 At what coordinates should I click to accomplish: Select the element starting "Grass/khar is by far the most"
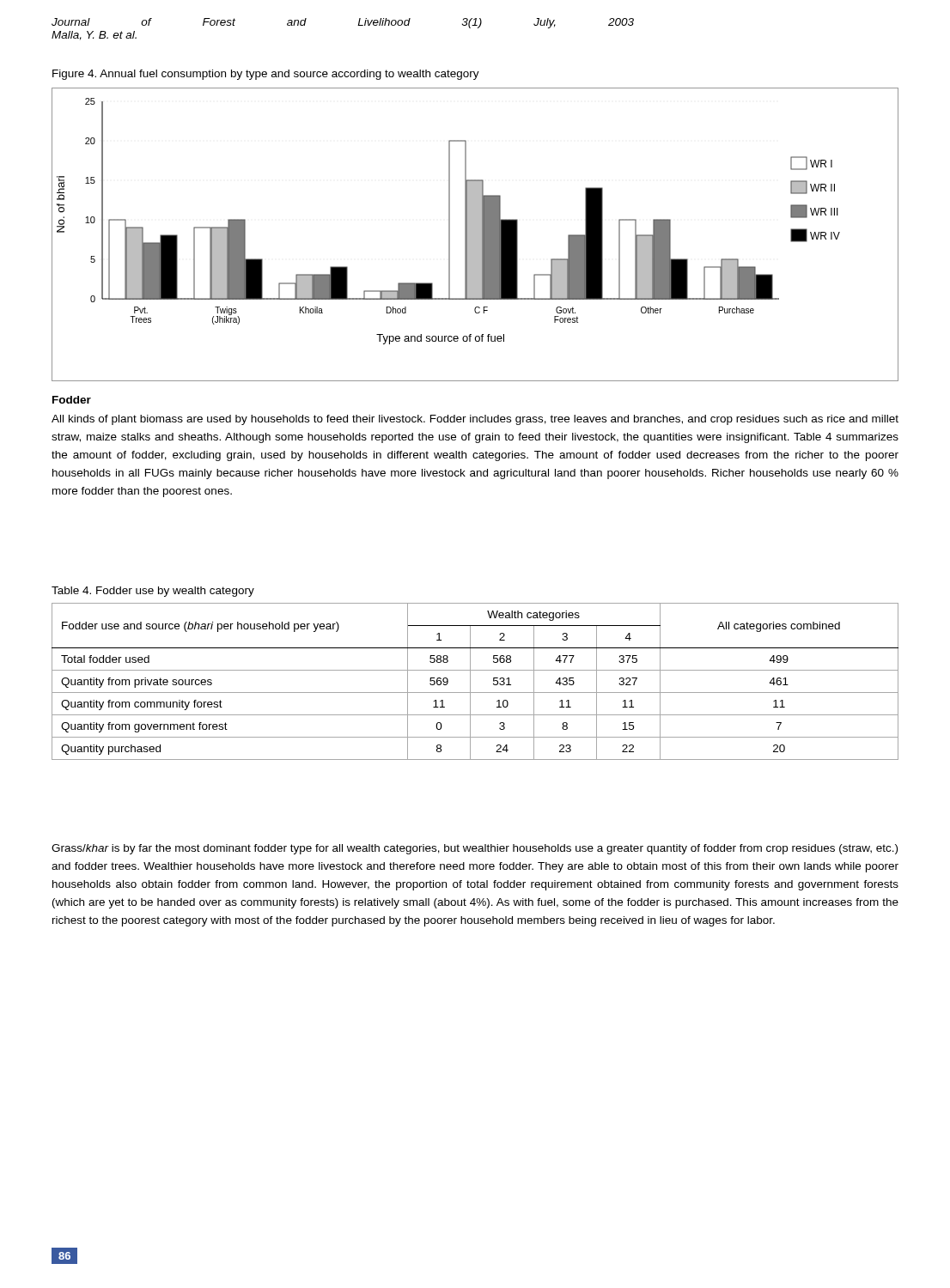pyautogui.click(x=475, y=884)
